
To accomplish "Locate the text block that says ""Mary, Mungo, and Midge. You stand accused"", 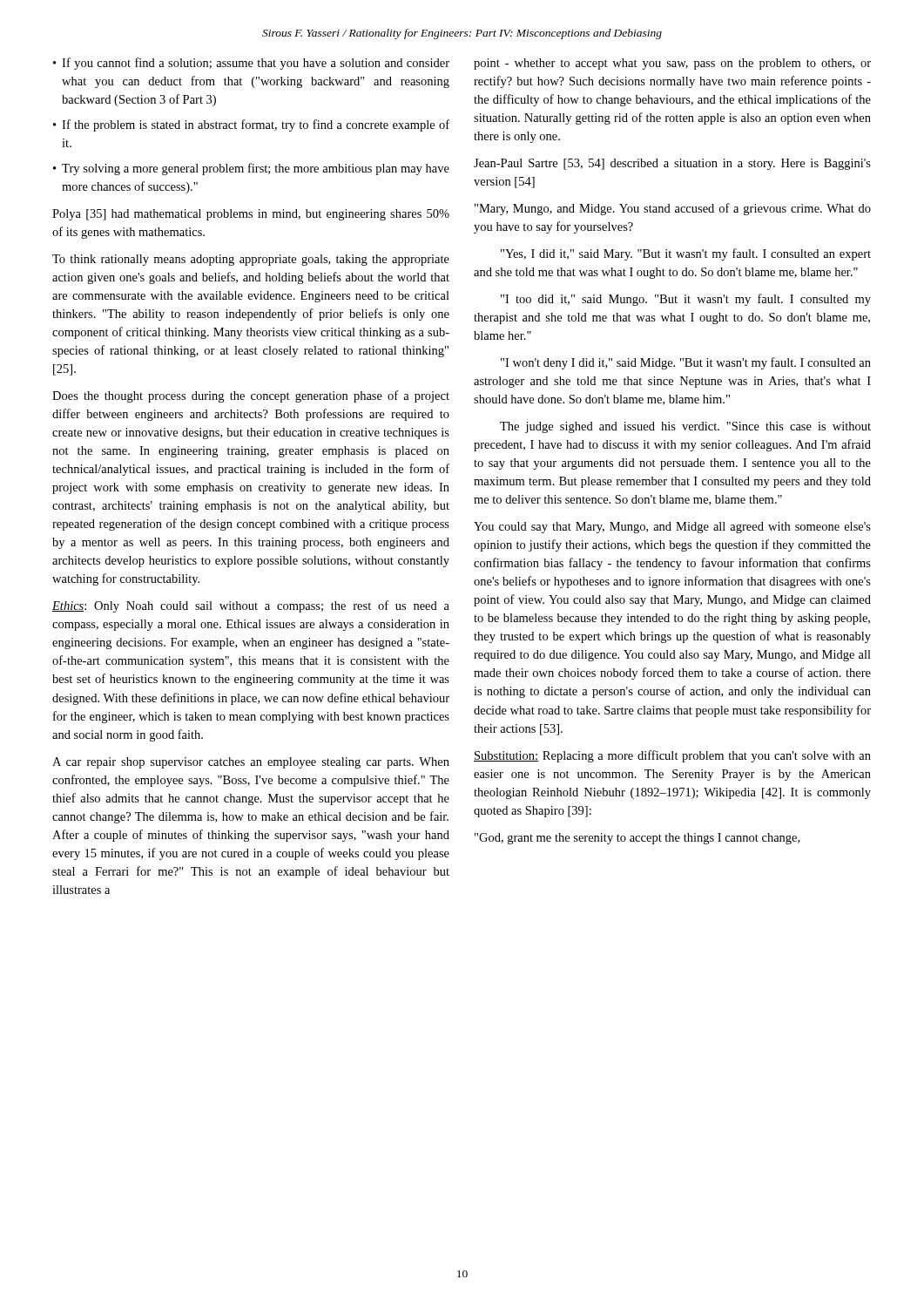I will [672, 218].
